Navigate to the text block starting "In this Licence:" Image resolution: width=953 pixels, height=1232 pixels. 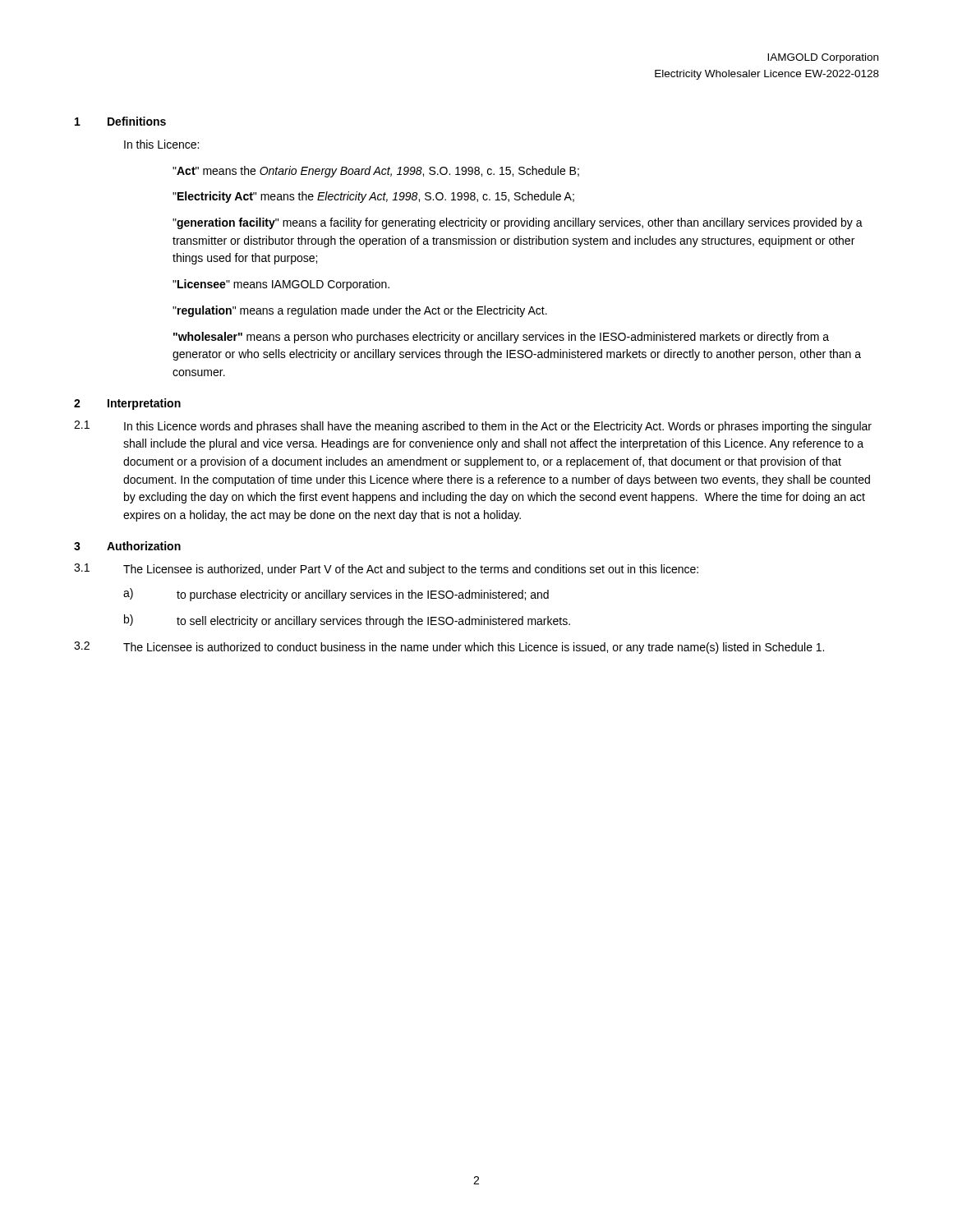pos(162,145)
